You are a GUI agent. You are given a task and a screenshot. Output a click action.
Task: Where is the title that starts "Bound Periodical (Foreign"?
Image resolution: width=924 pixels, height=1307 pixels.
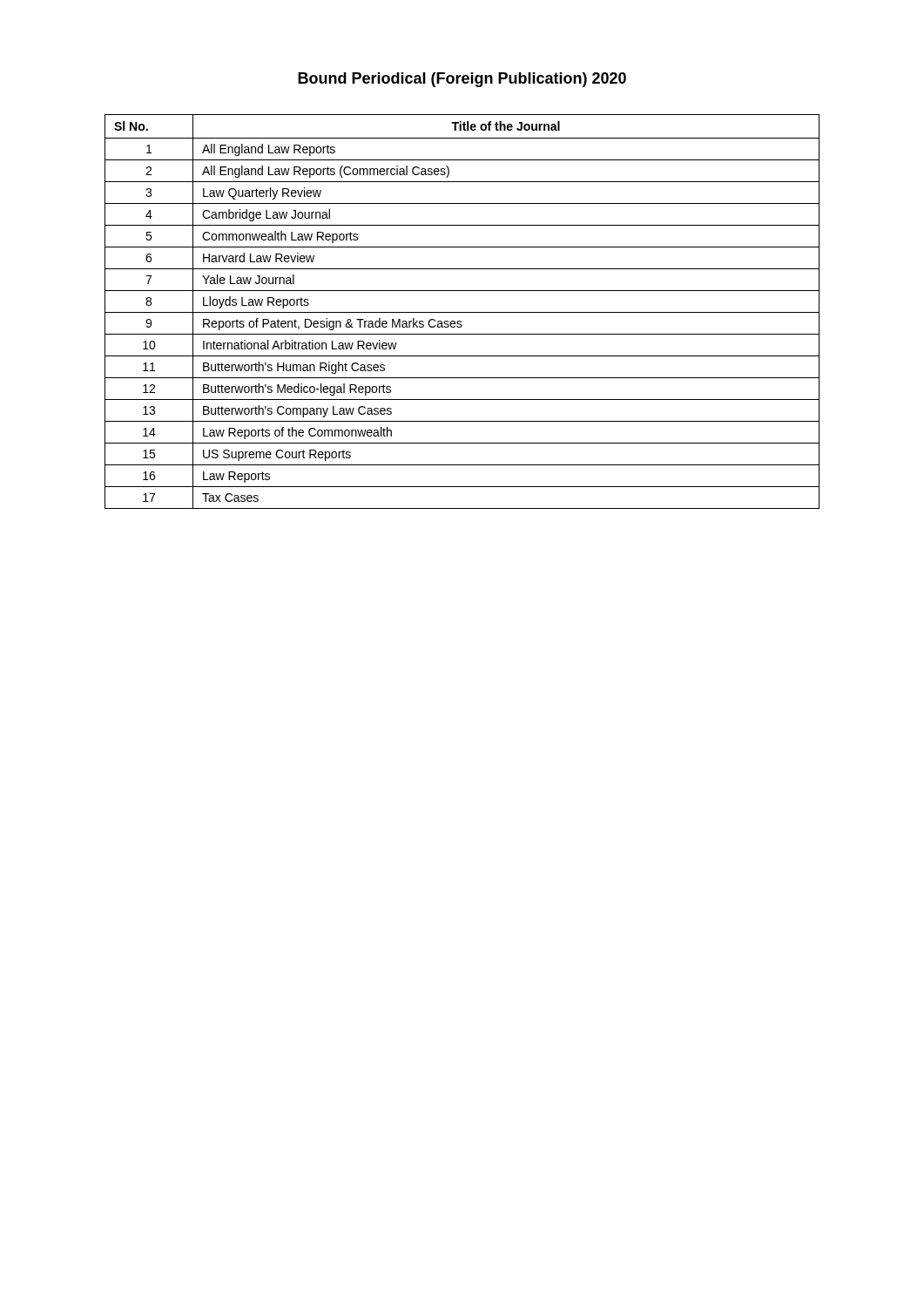(462, 78)
